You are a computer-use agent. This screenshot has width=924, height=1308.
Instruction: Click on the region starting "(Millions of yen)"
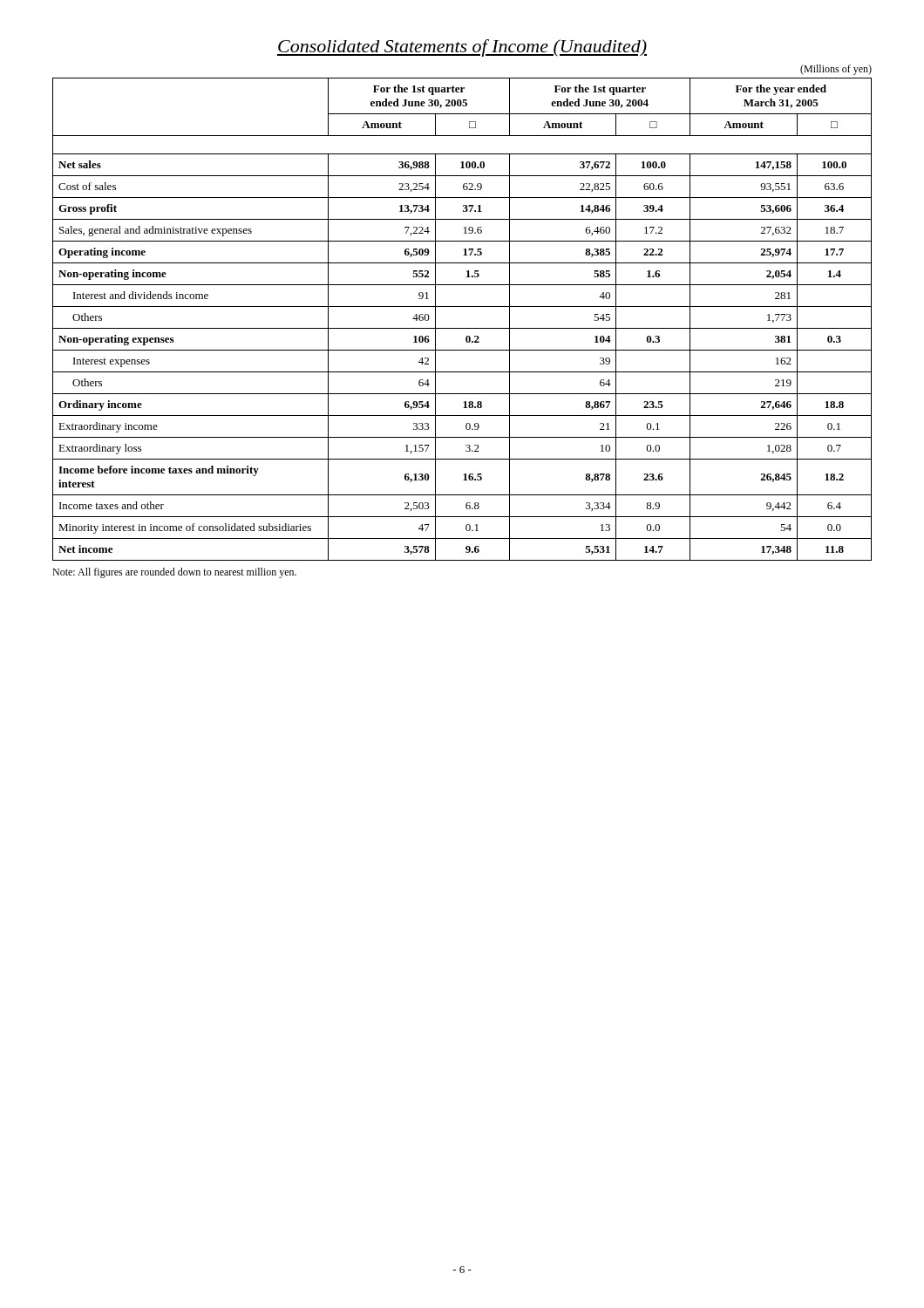click(836, 69)
